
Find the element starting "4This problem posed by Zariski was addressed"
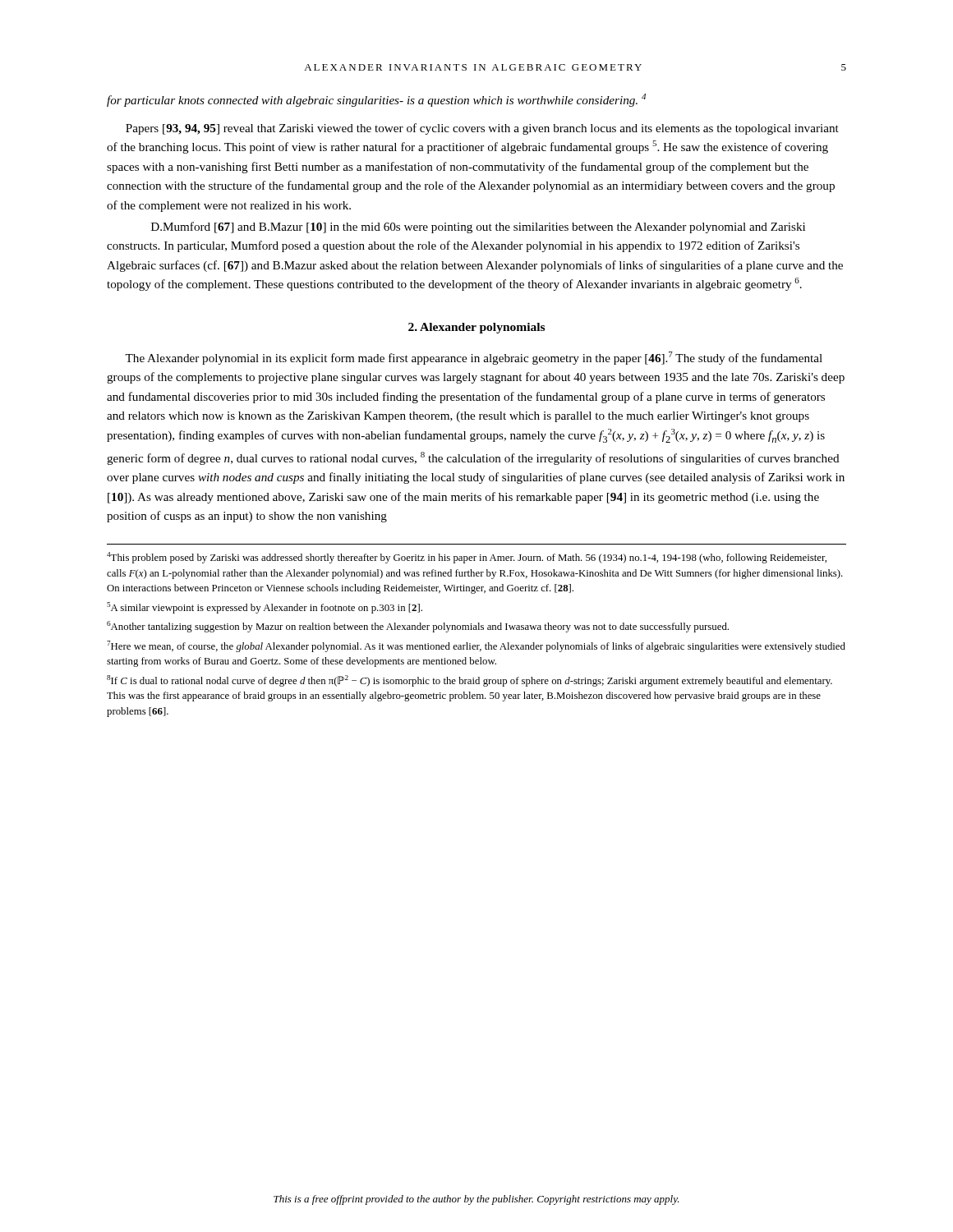pos(475,572)
